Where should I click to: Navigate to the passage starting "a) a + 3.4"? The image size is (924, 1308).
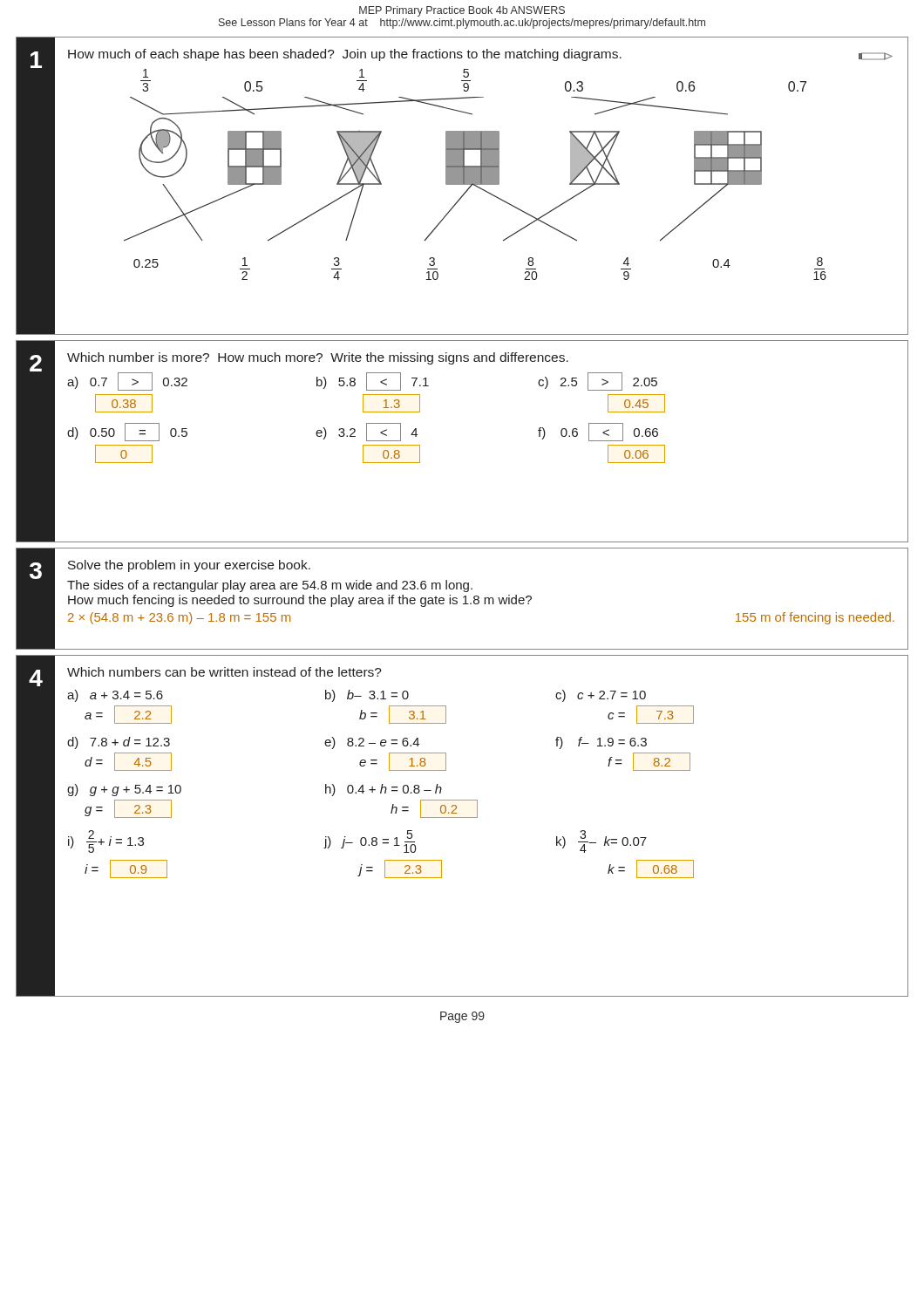tap(357, 695)
